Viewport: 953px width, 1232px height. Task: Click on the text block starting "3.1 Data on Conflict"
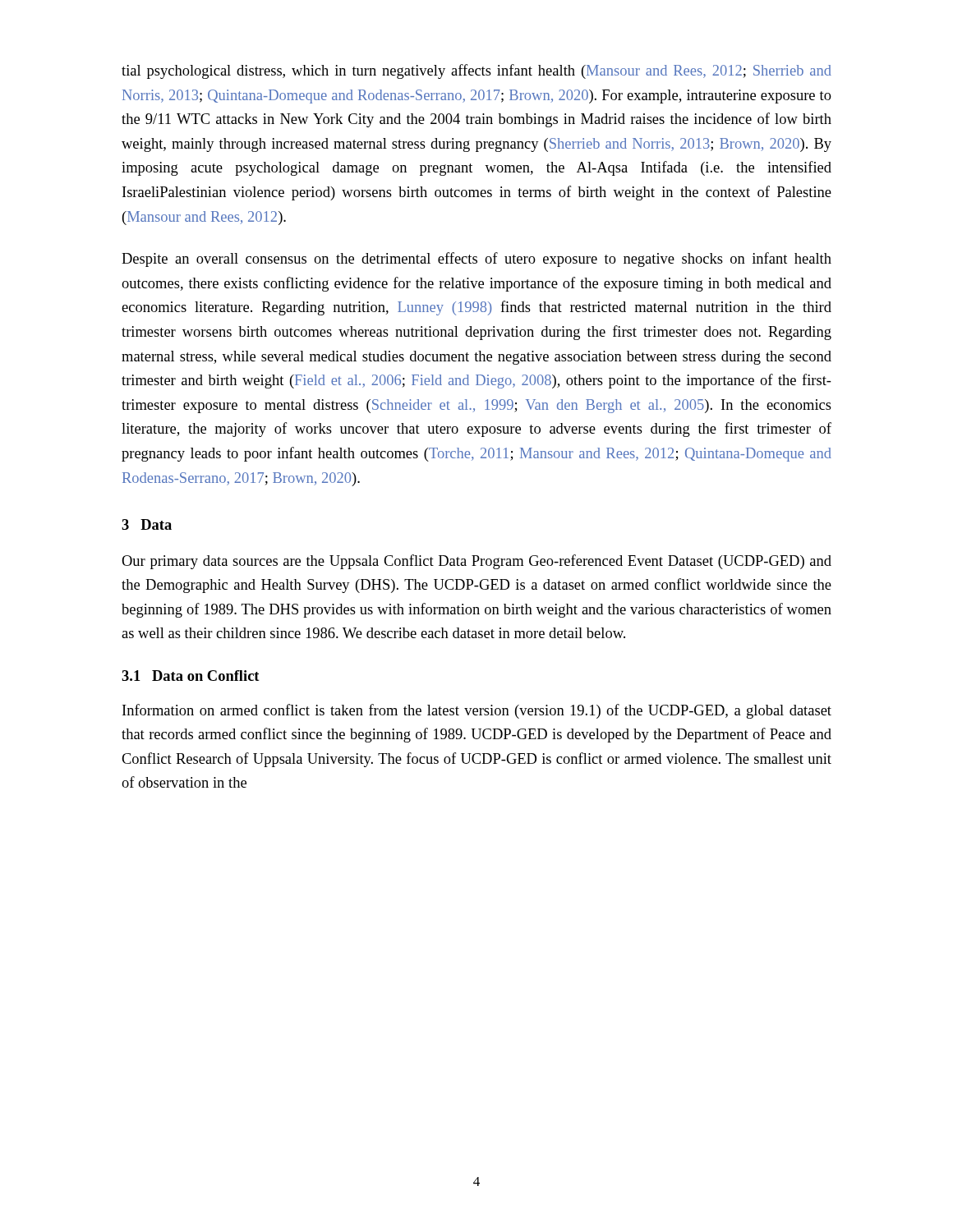pyautogui.click(x=190, y=676)
